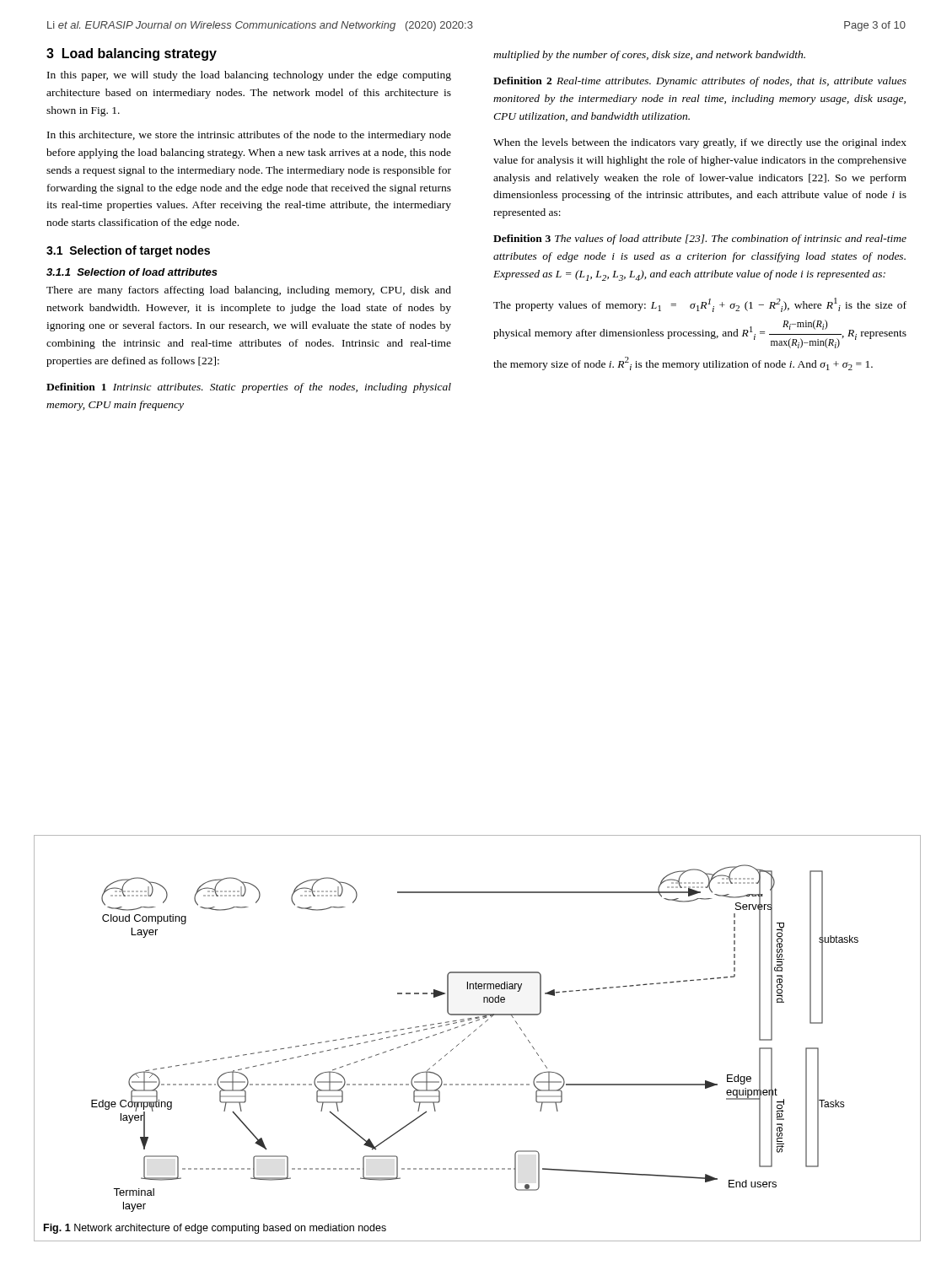Image resolution: width=952 pixels, height=1265 pixels.
Task: Where is the passage that starts "multiplied by the"?
Action: 700,55
